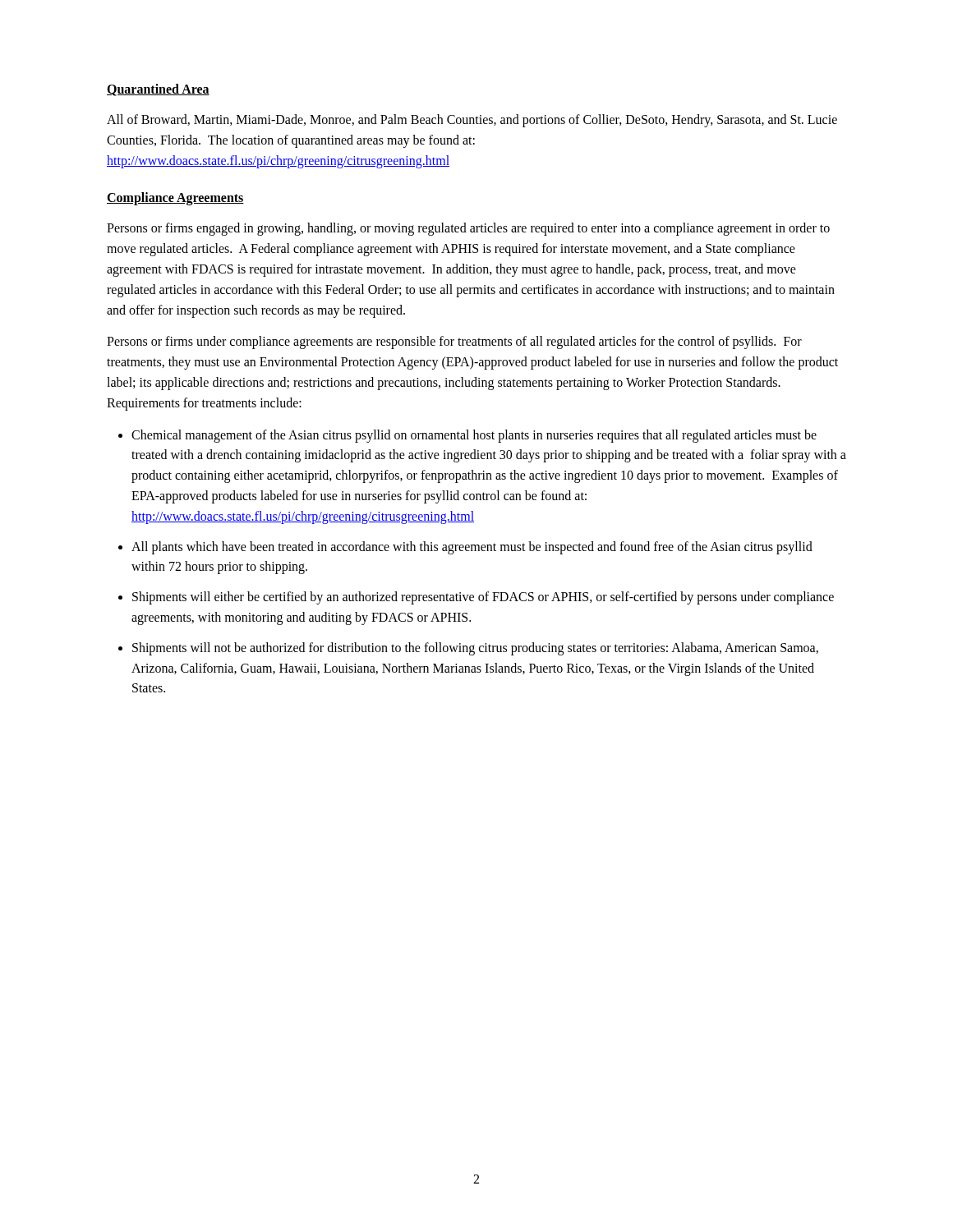
Task: Find the region starting "All plants which"
Action: [x=472, y=556]
